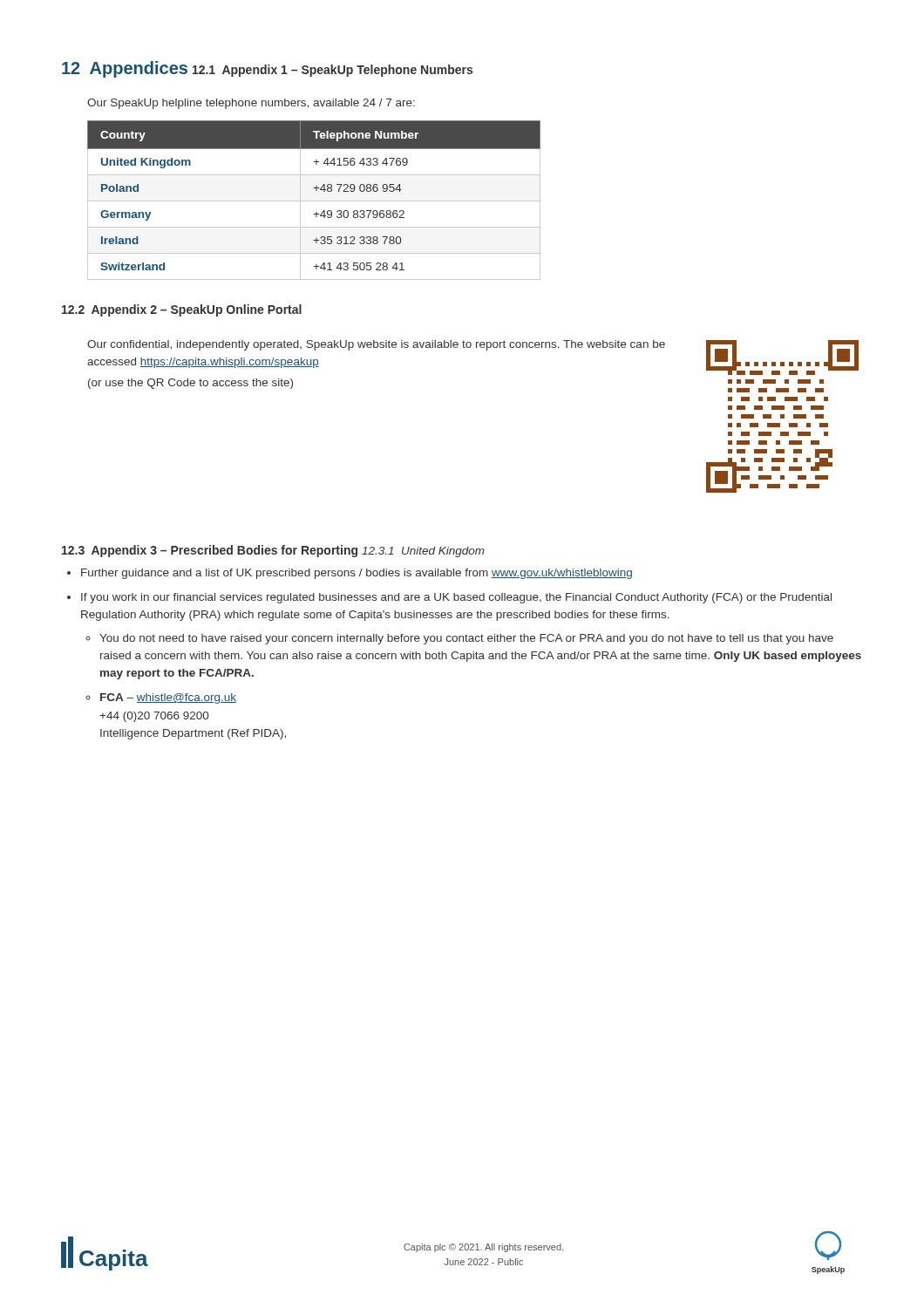Click the passage that begins "FCA – whistle@fca.org.uk"
This screenshot has height=1308, width=924.
[x=168, y=698]
